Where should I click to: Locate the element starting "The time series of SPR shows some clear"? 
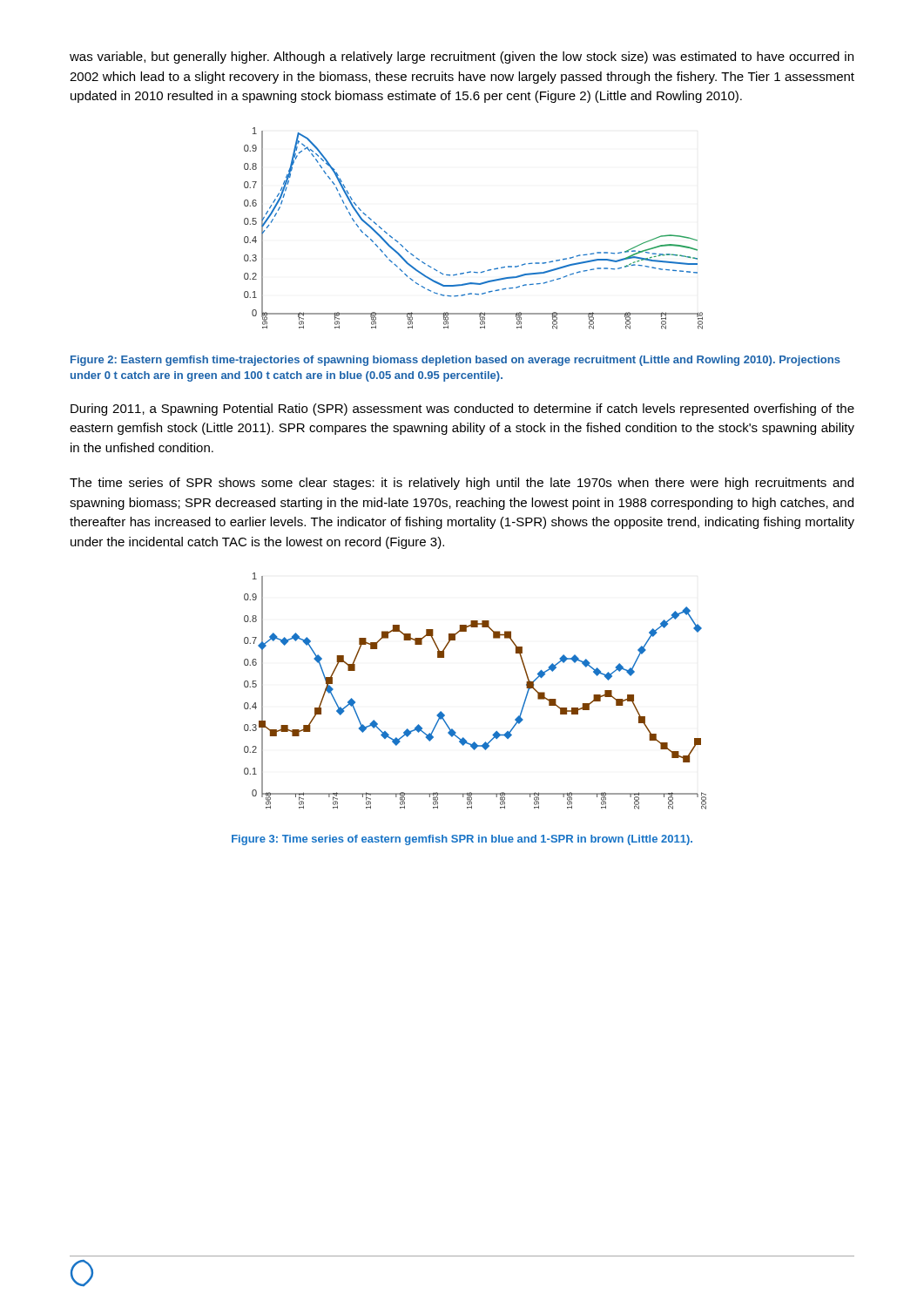tap(462, 512)
